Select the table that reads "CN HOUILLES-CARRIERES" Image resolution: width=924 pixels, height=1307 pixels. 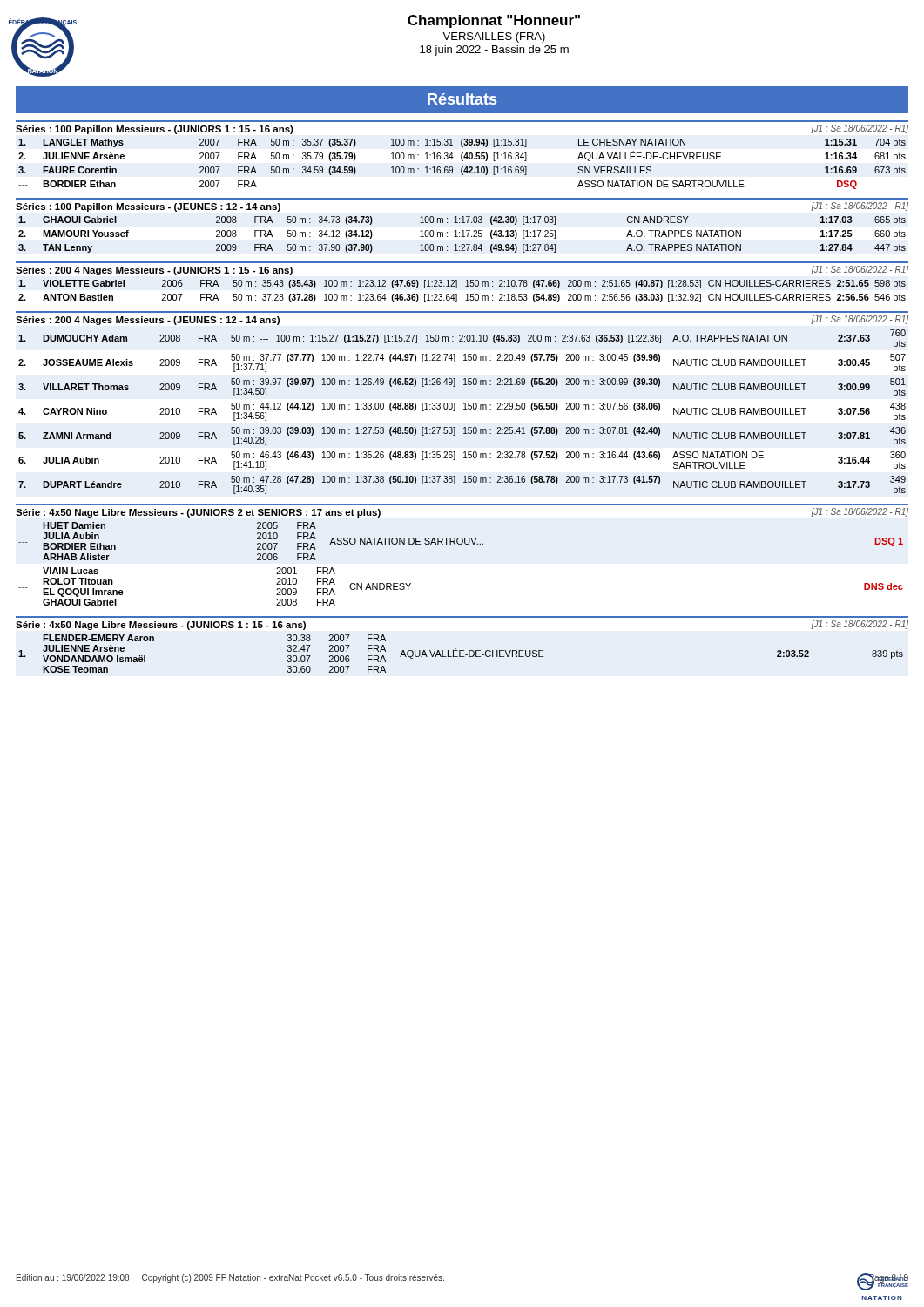point(462,290)
